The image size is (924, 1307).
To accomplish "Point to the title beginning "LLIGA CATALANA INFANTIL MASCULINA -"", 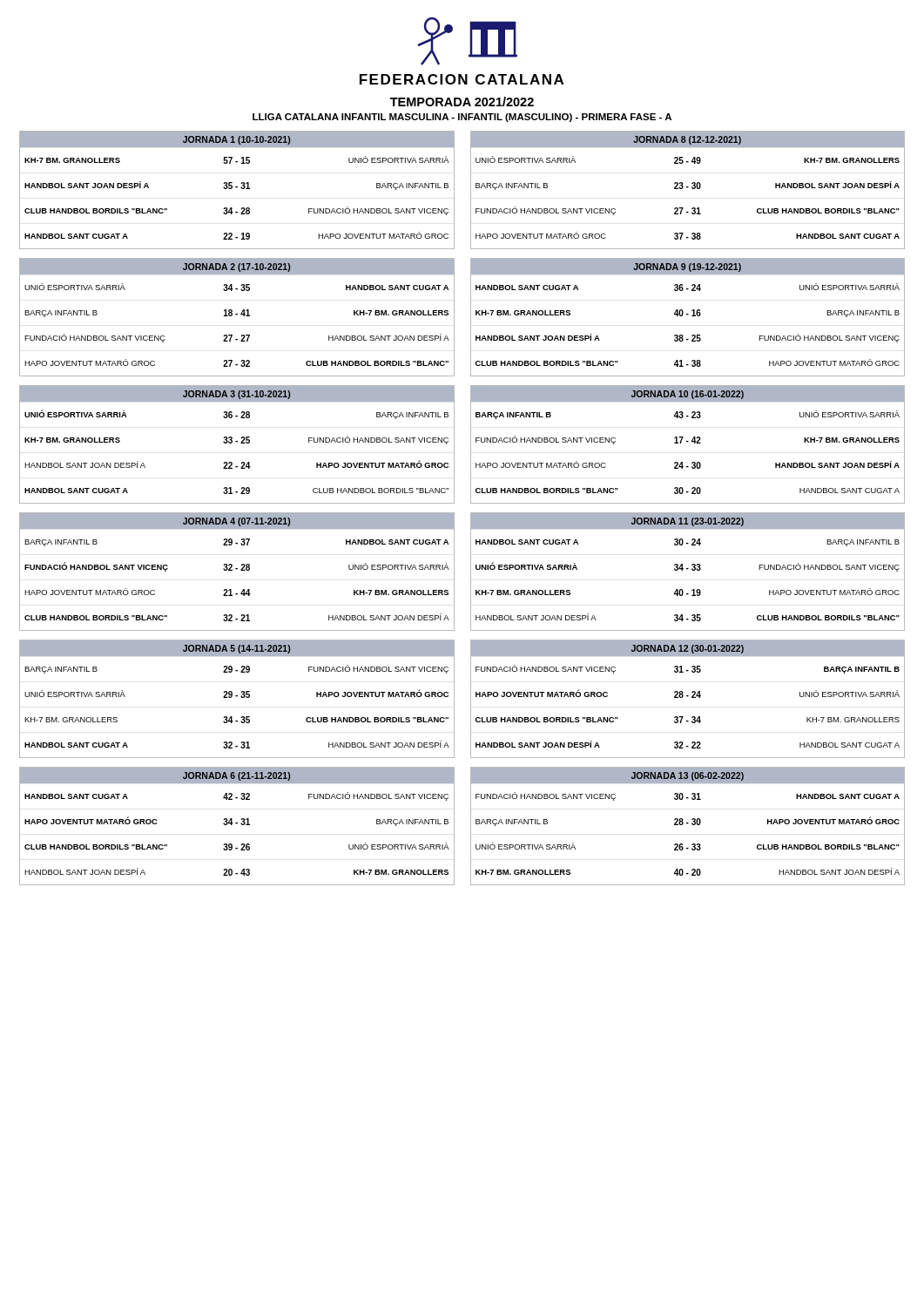I will tap(462, 117).
